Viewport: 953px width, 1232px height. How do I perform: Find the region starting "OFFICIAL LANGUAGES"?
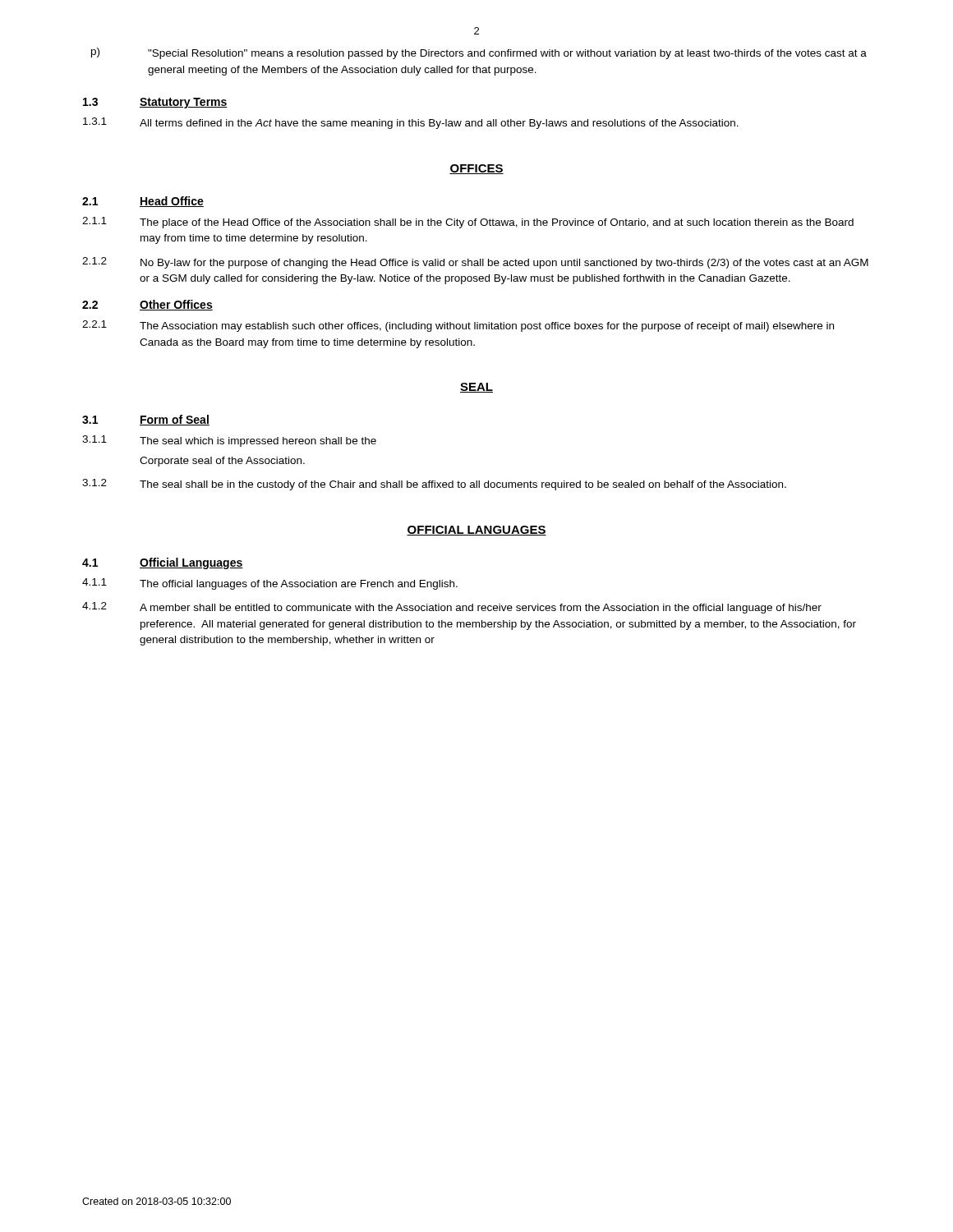(x=476, y=529)
